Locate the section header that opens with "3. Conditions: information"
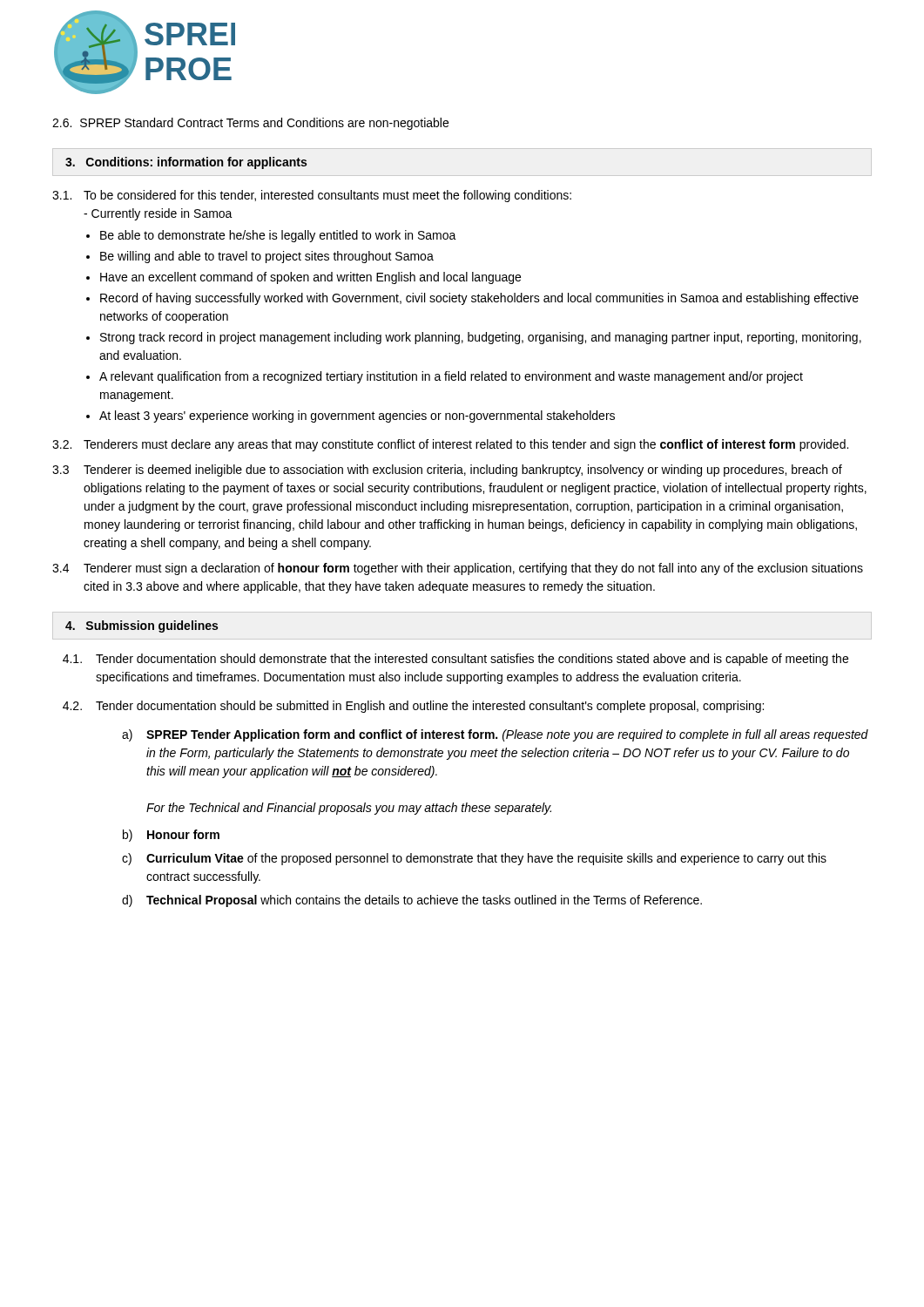This screenshot has width=924, height=1307. [186, 163]
